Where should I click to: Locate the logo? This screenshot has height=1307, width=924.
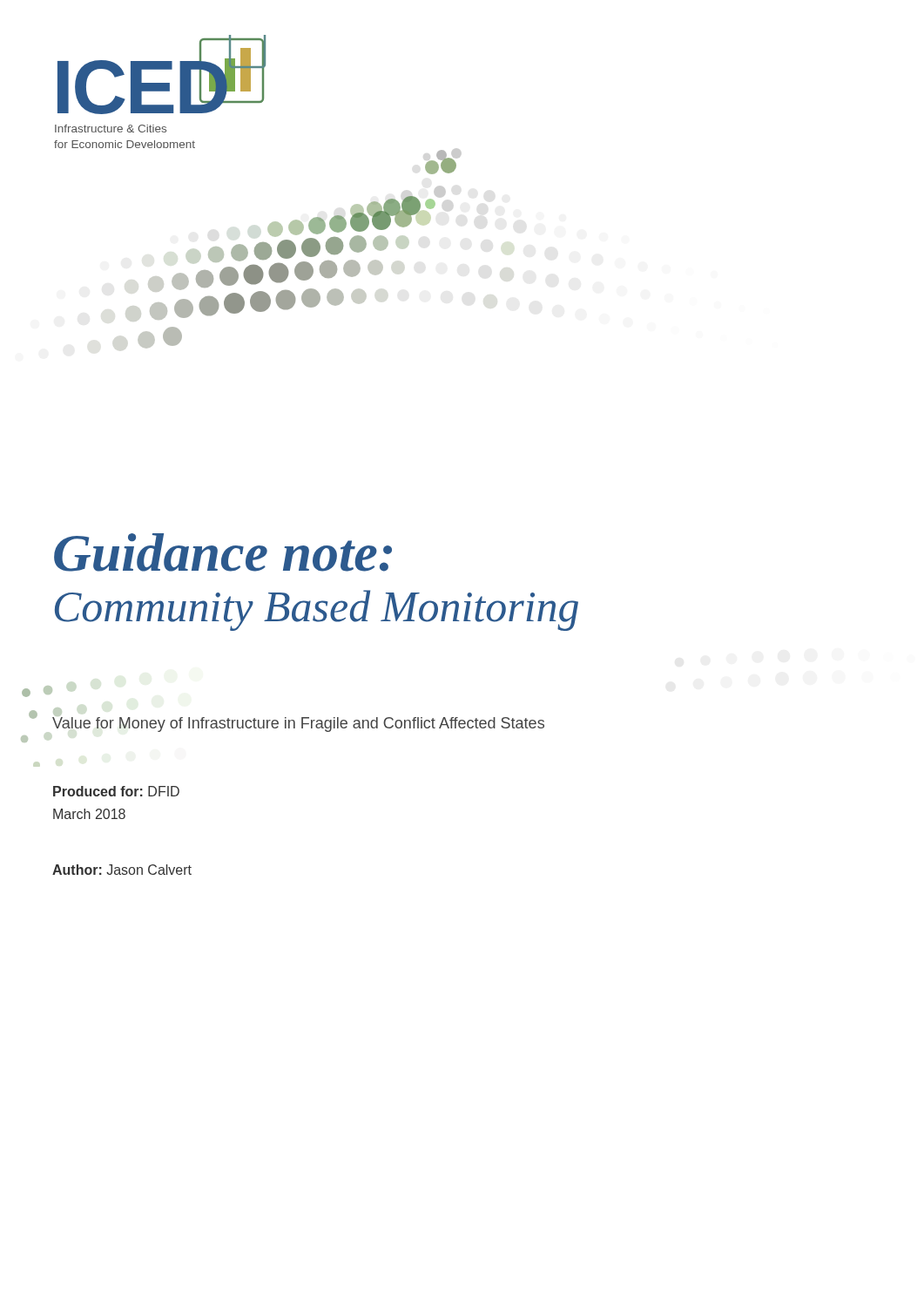click(x=174, y=91)
